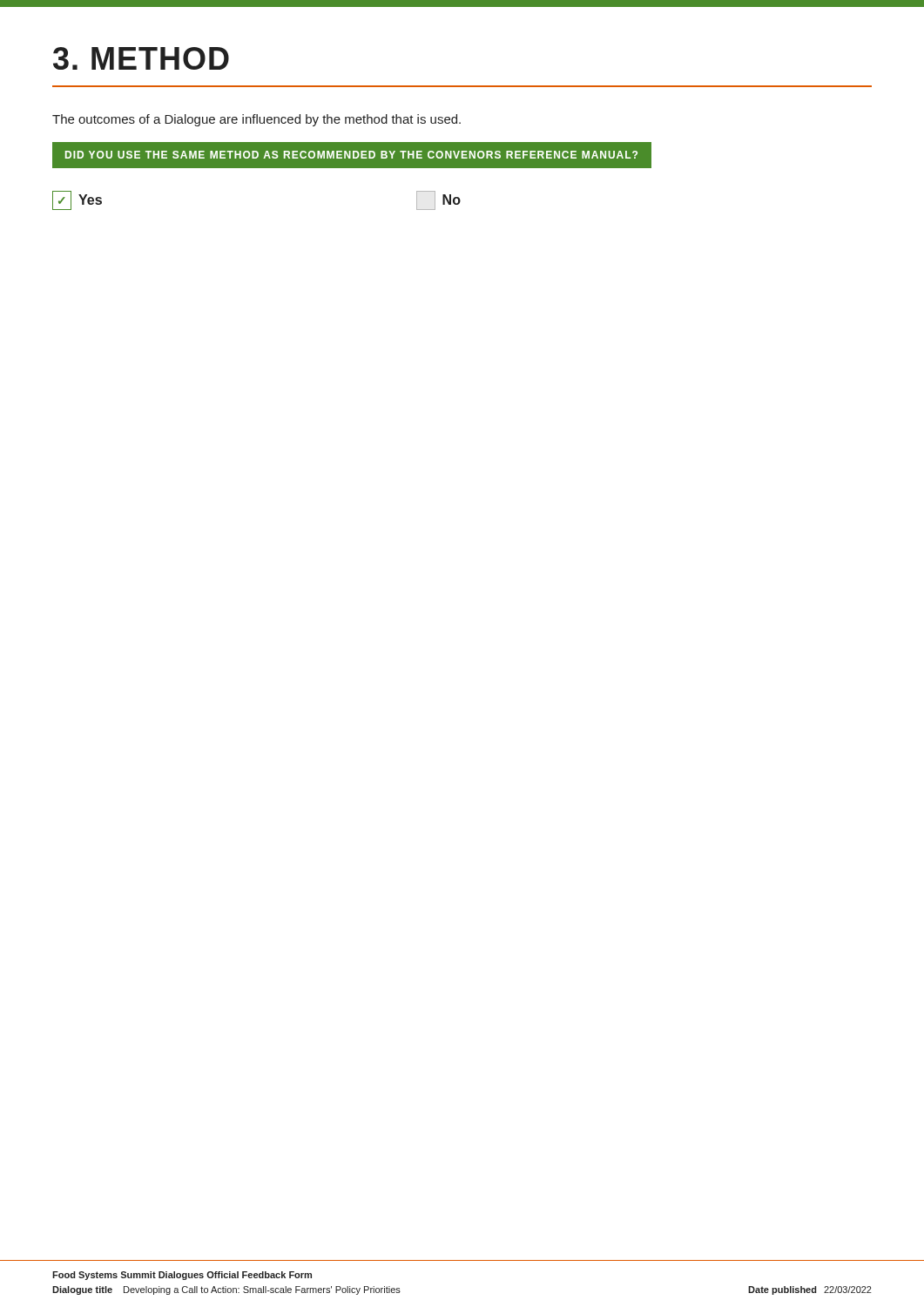Find the passage starting "✓ Yes"
The image size is (924, 1307).
77,200
